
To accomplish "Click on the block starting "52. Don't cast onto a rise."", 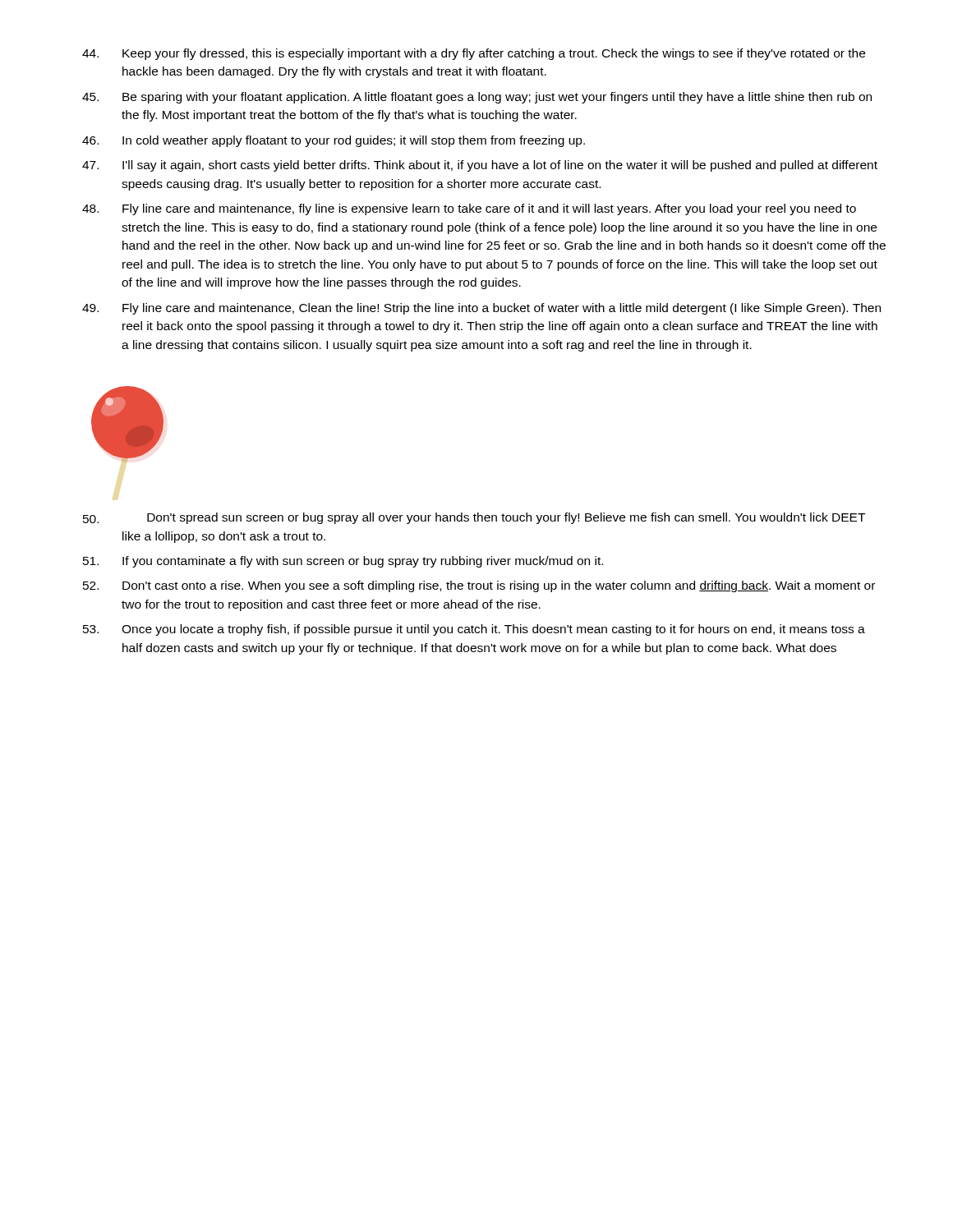I will pyautogui.click(x=485, y=595).
